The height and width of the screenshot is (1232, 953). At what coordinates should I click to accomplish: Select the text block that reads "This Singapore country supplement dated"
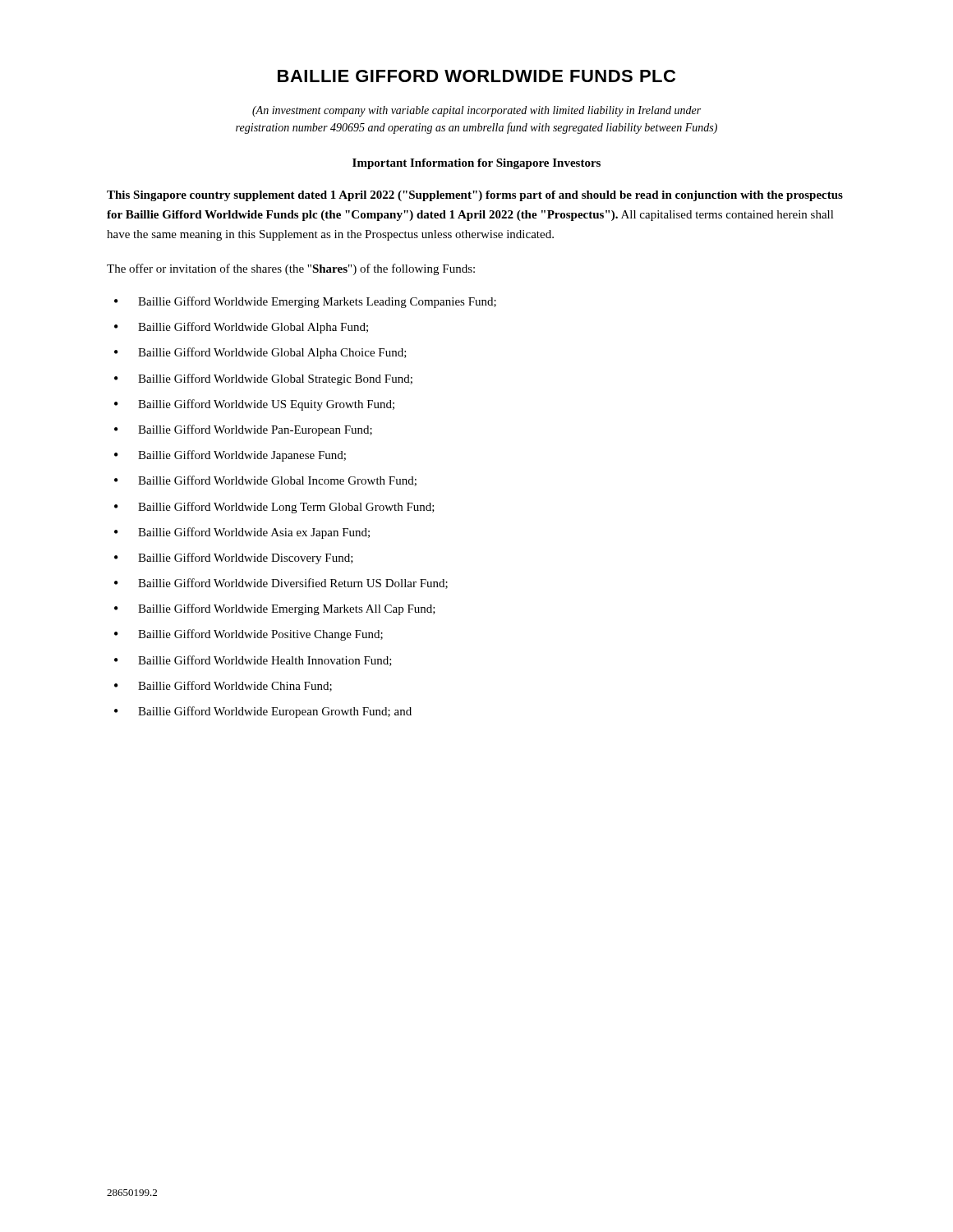pos(475,214)
